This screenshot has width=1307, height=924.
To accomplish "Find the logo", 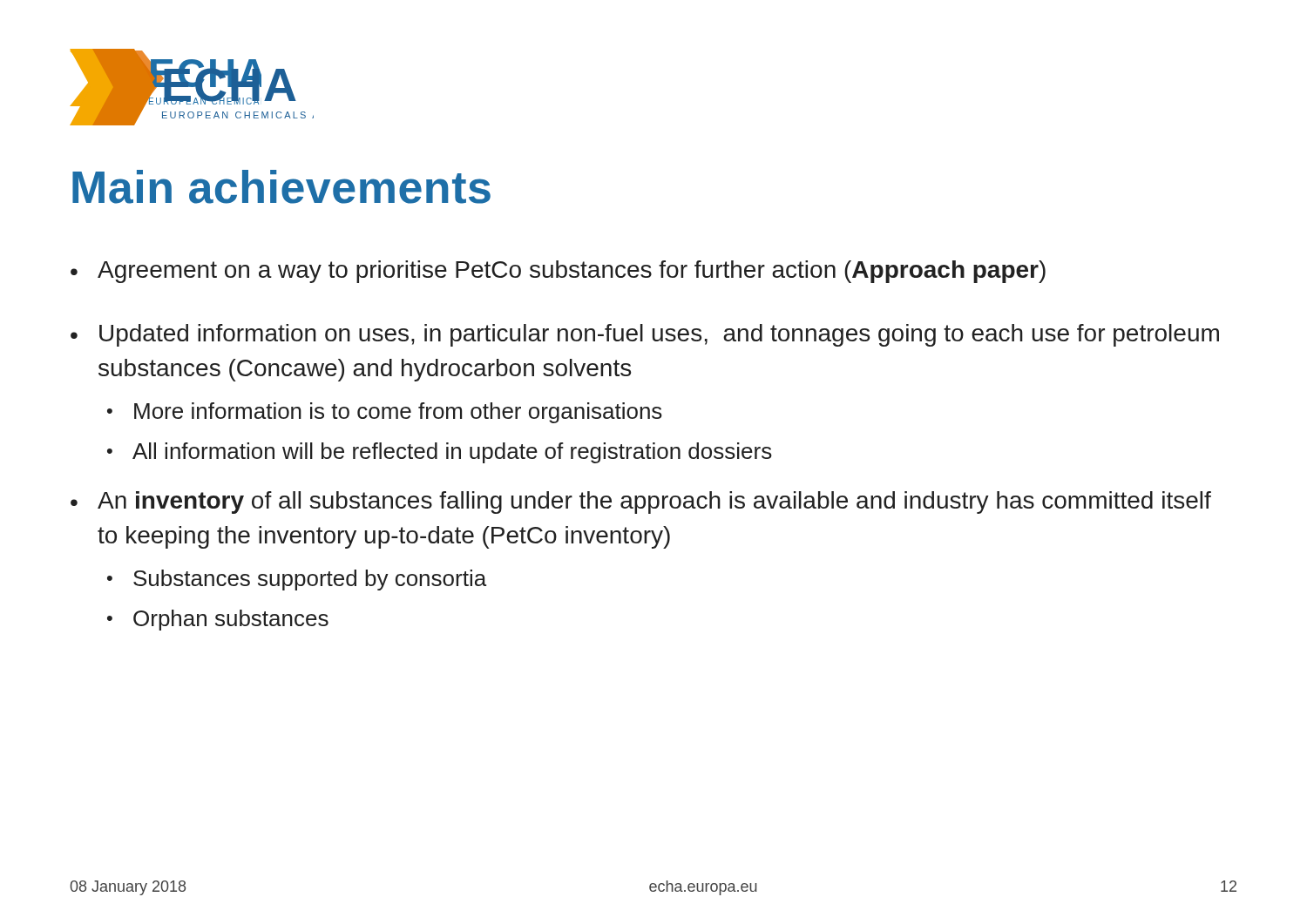I will pyautogui.click(x=166, y=91).
